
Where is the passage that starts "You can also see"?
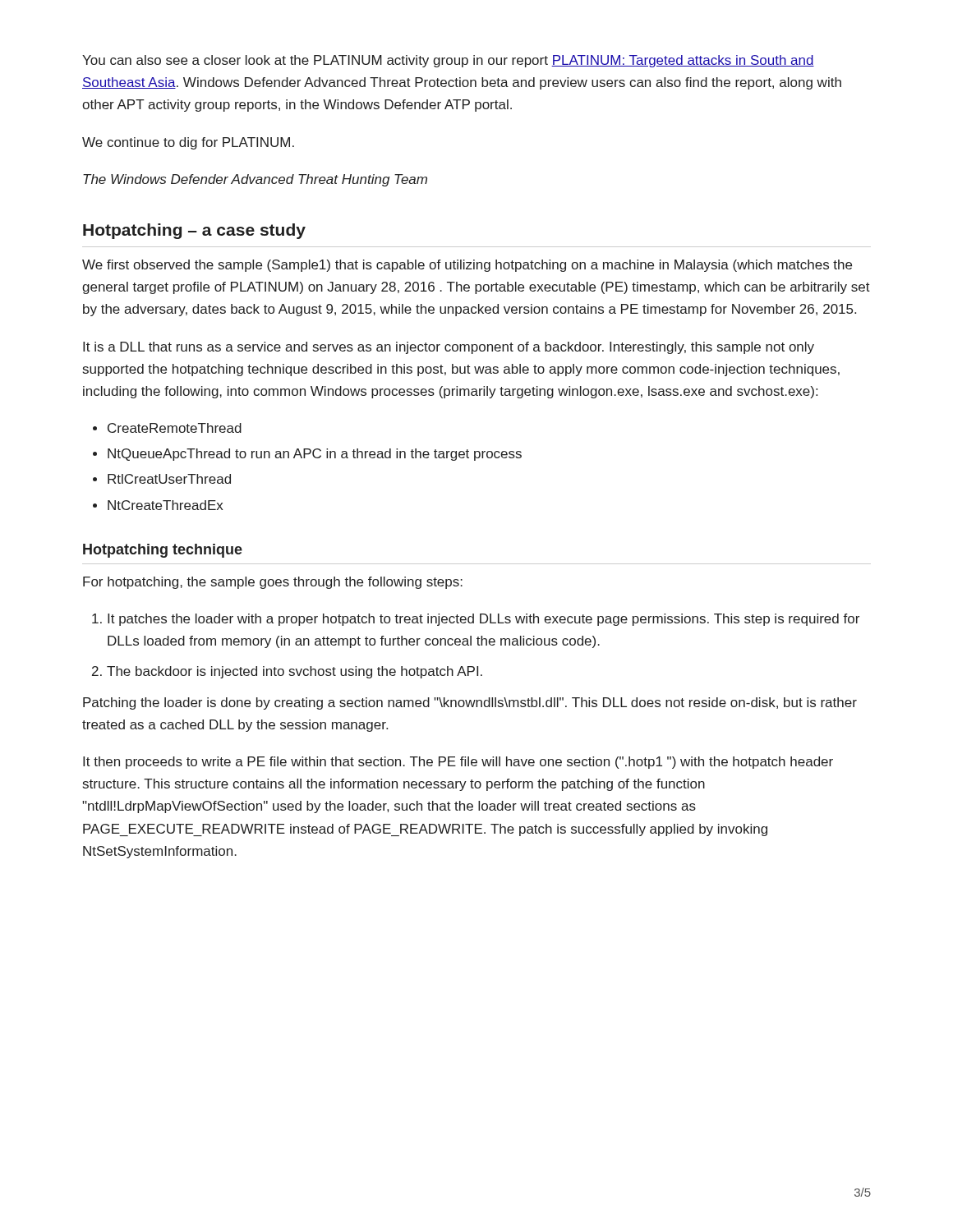tap(462, 83)
